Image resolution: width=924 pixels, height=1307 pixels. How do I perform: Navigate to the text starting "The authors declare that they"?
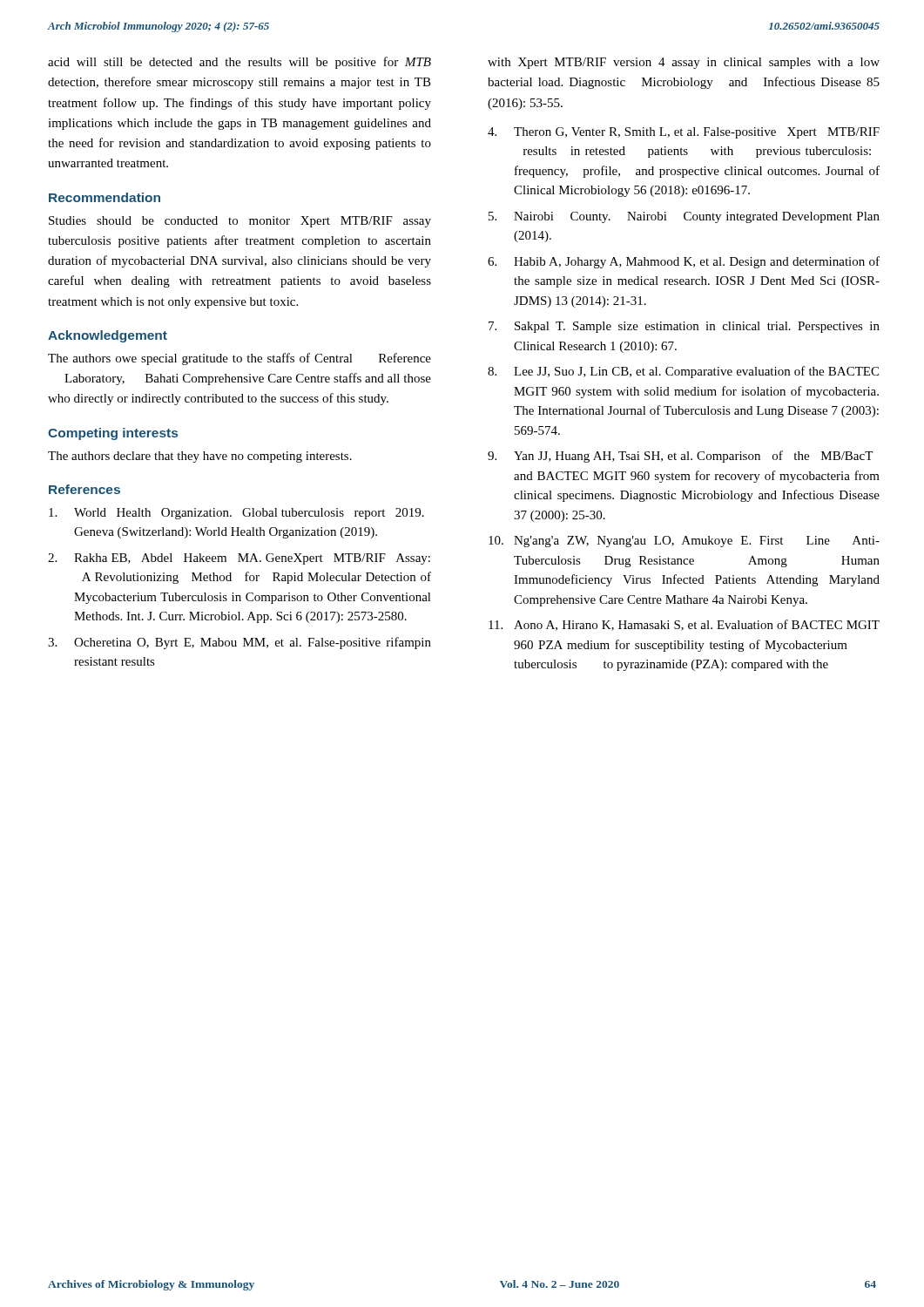point(200,455)
